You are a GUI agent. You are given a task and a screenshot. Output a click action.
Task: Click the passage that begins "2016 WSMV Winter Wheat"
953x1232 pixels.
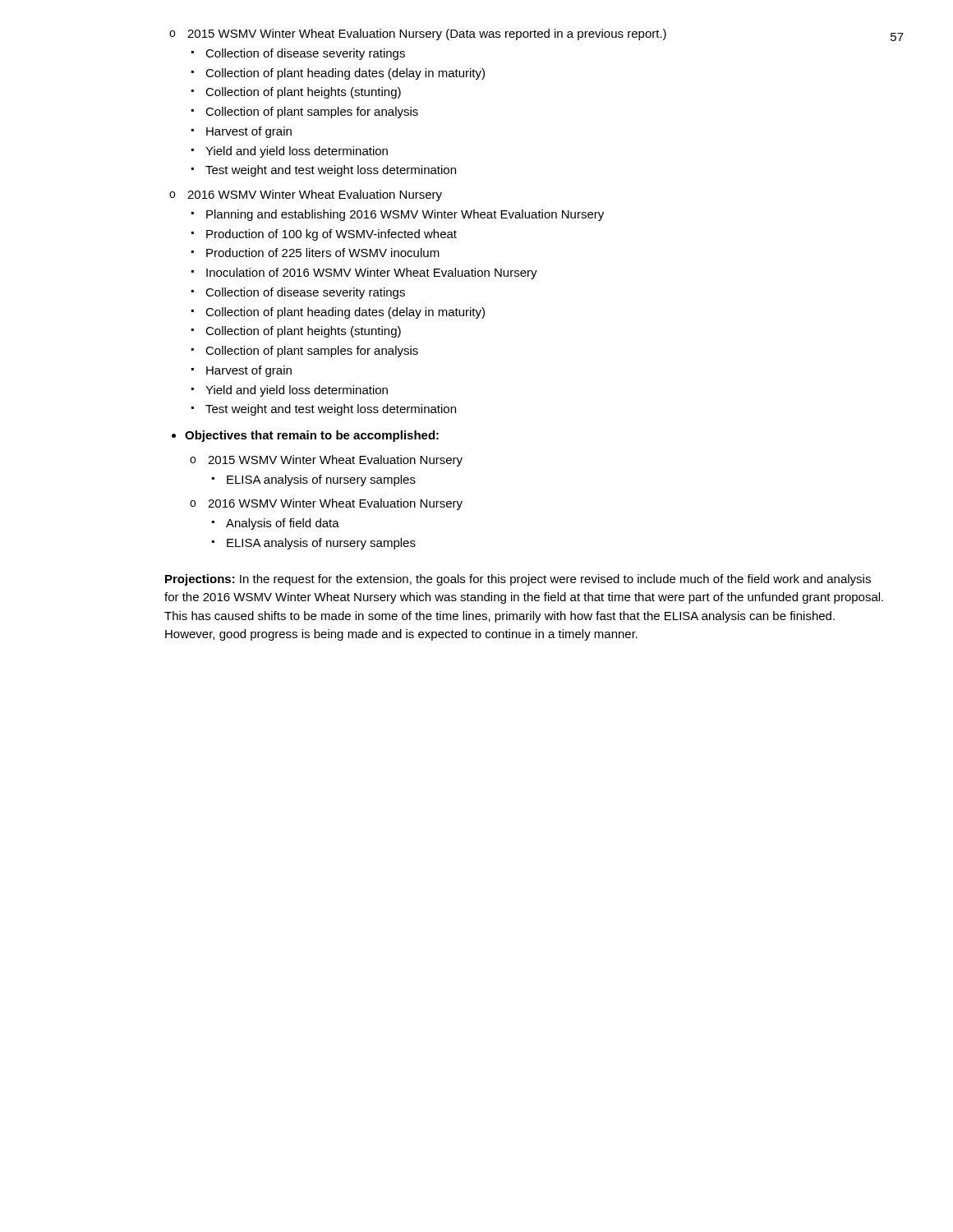[x=335, y=504]
